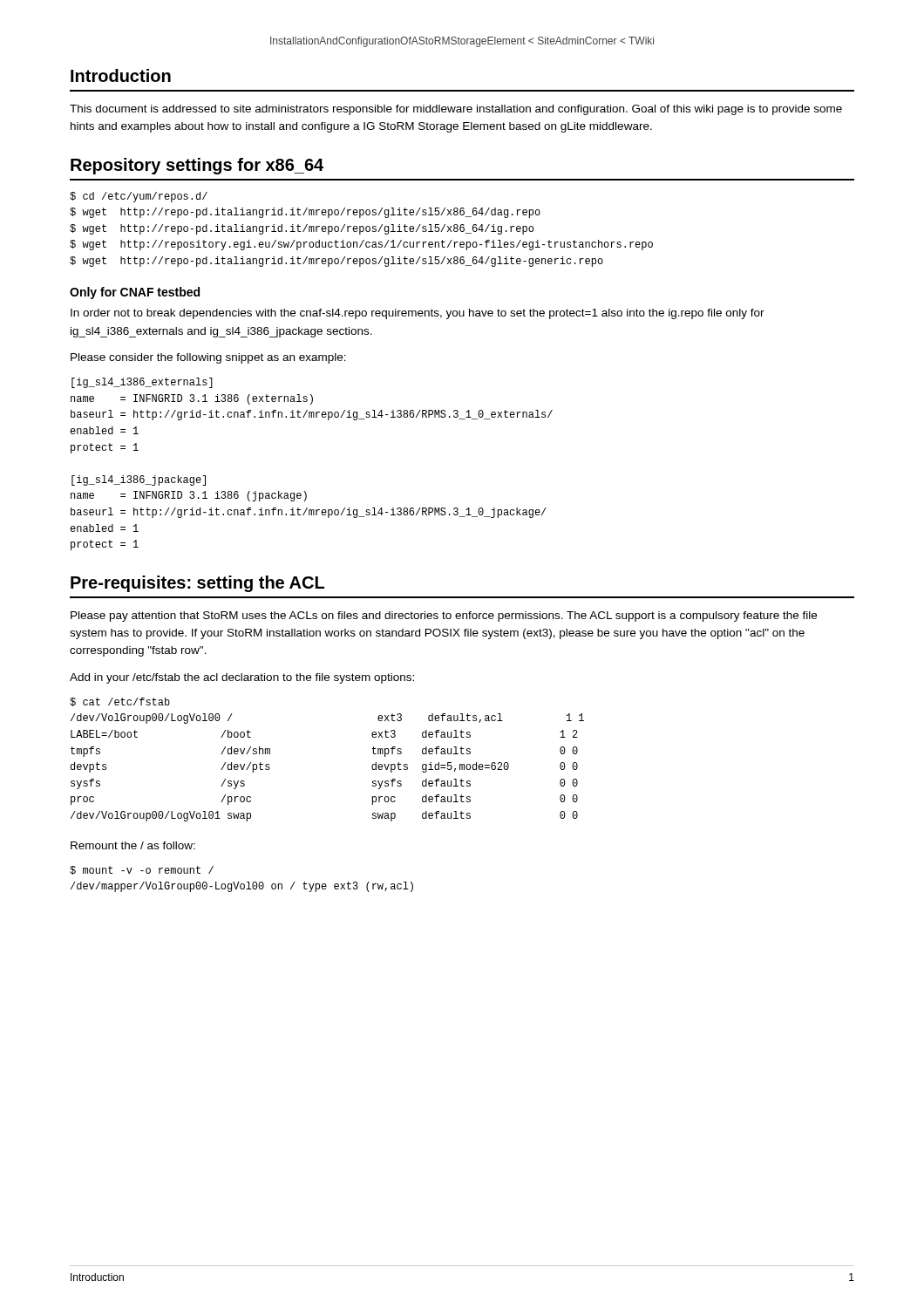Locate the formula containing "$ cd /etc/yum/repos.d/ $ wget http://repo-pd.italiangrid.it/mrepo/repos/glite/sl5/x86_64/dag.repo $ wget"
Image resolution: width=924 pixels, height=1308 pixels.
[x=462, y=229]
